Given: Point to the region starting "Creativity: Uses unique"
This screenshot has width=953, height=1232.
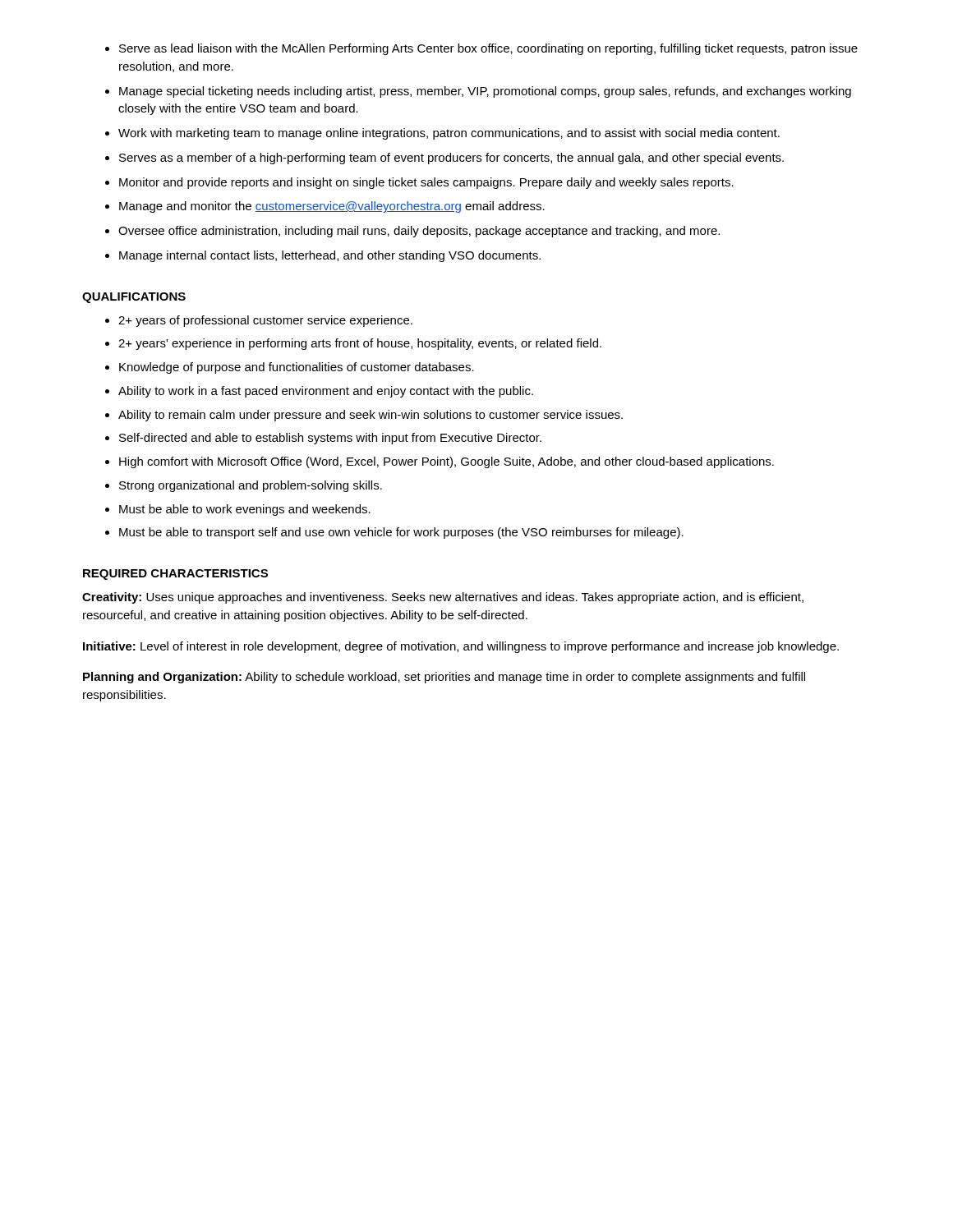Looking at the screenshot, I should point(443,606).
